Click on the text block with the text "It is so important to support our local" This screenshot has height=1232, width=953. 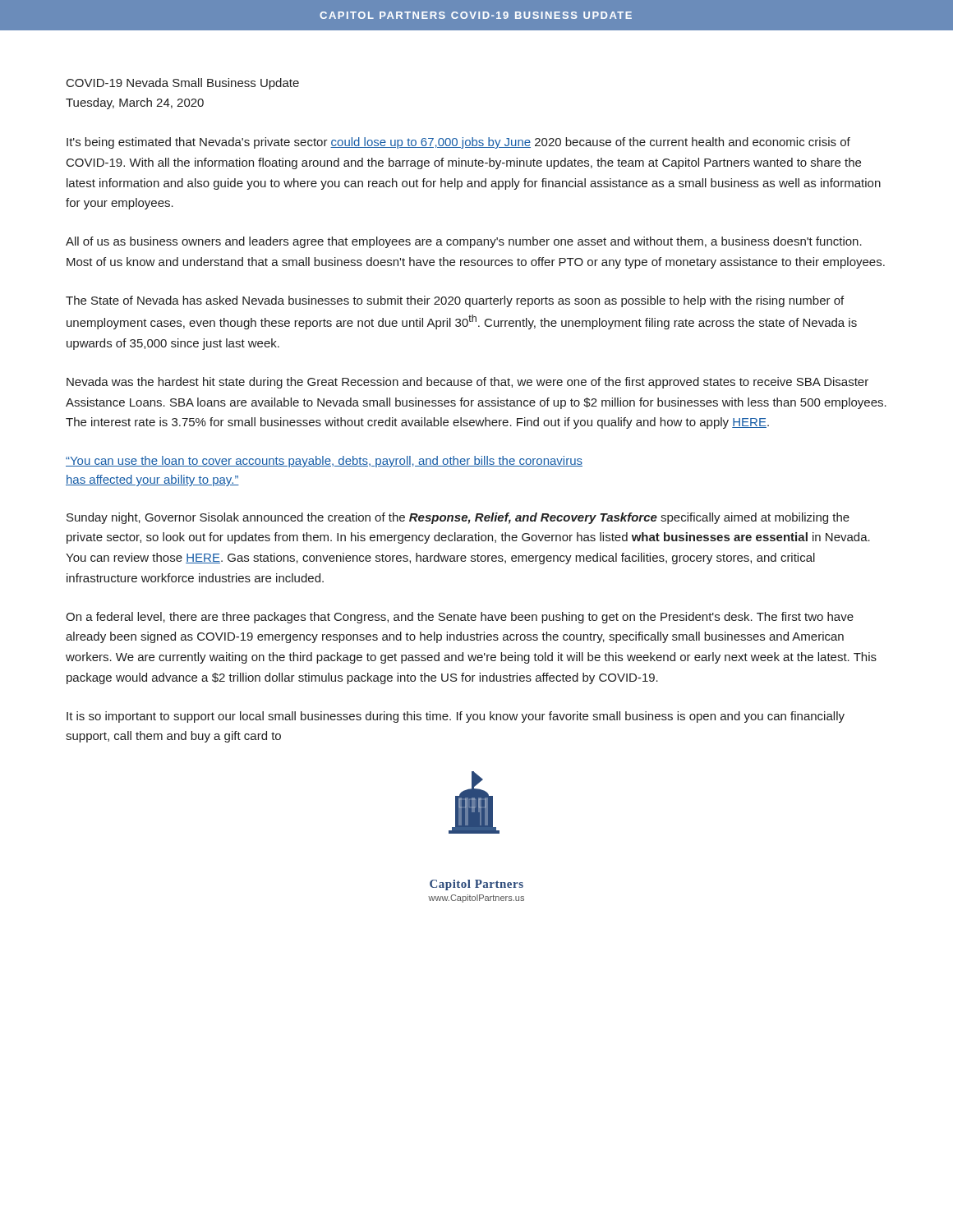[x=455, y=726]
